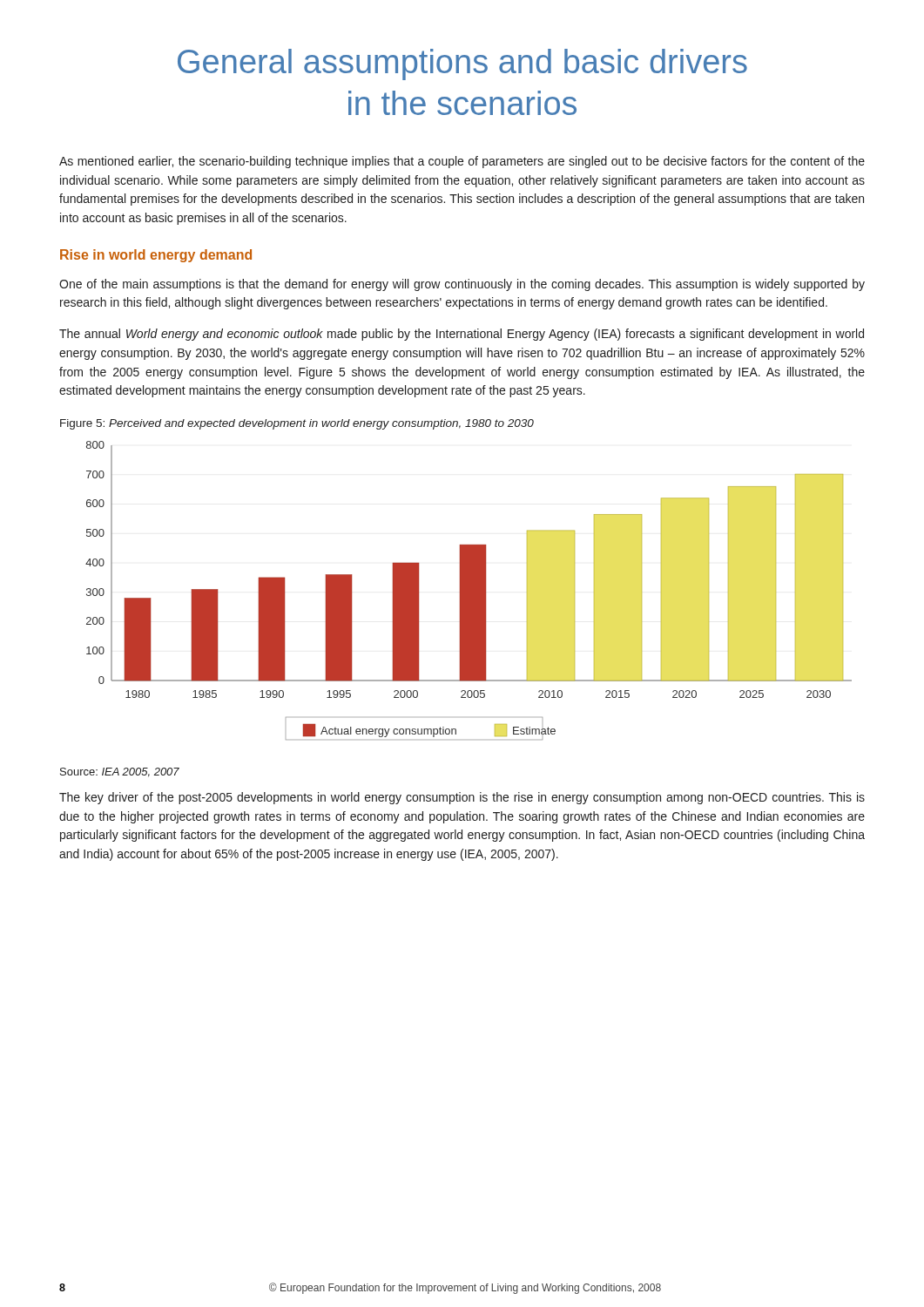This screenshot has height=1307, width=924.
Task: Find the title containing "General assumptions and basic driversin the scenarios"
Action: [462, 83]
